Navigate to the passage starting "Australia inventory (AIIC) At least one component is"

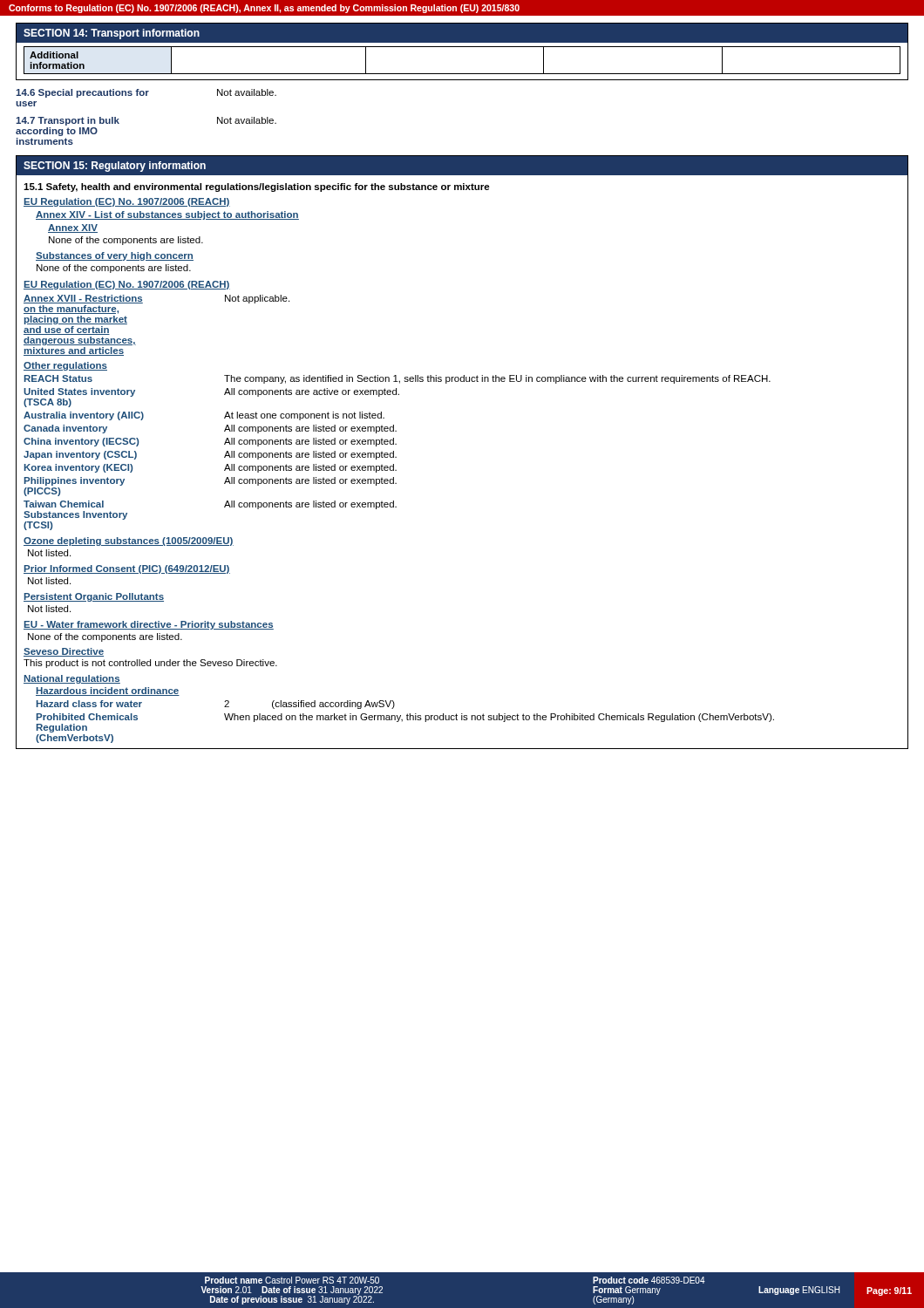click(x=84, y=416)
